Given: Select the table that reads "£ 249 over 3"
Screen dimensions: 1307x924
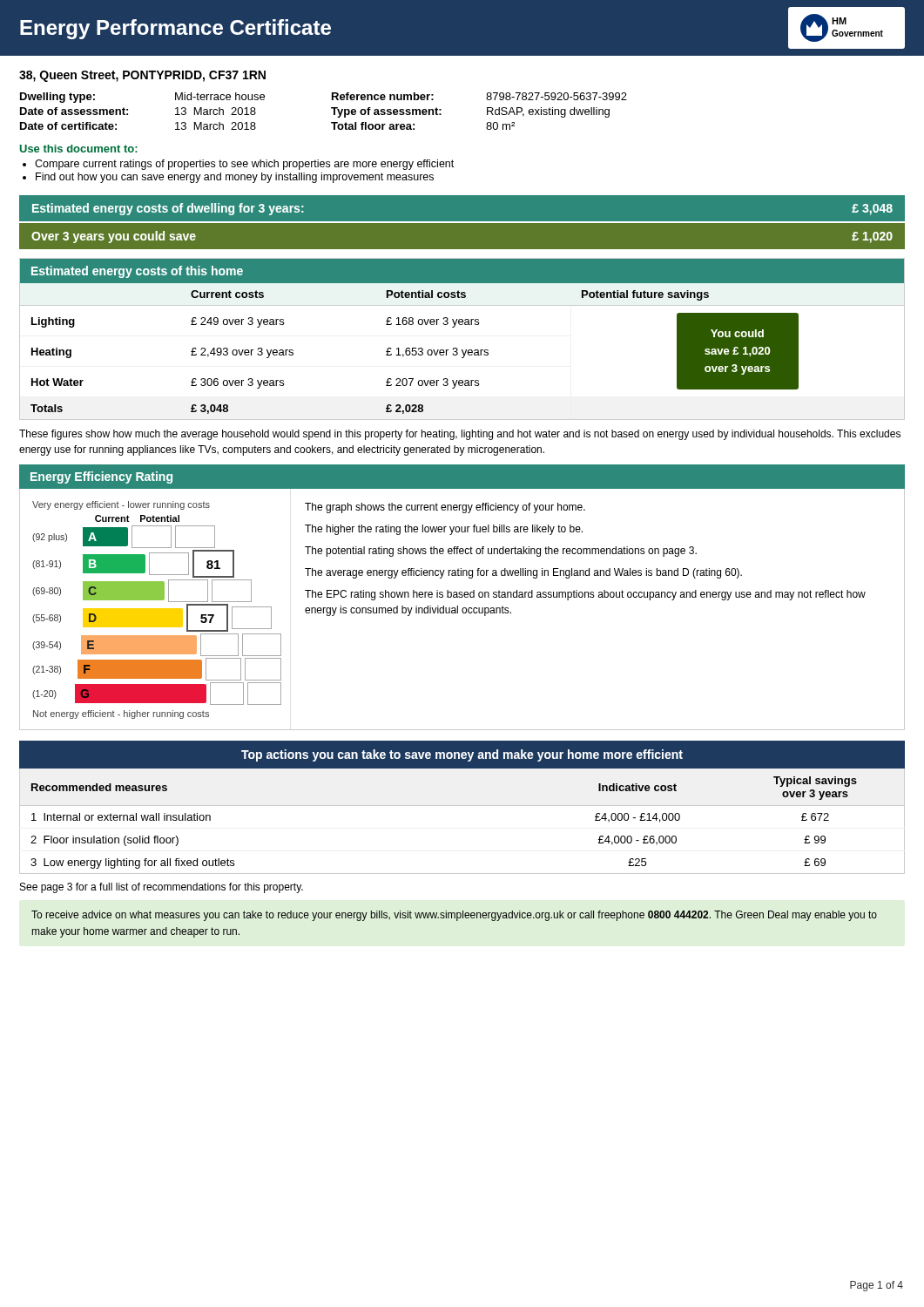Looking at the screenshot, I should (462, 351).
